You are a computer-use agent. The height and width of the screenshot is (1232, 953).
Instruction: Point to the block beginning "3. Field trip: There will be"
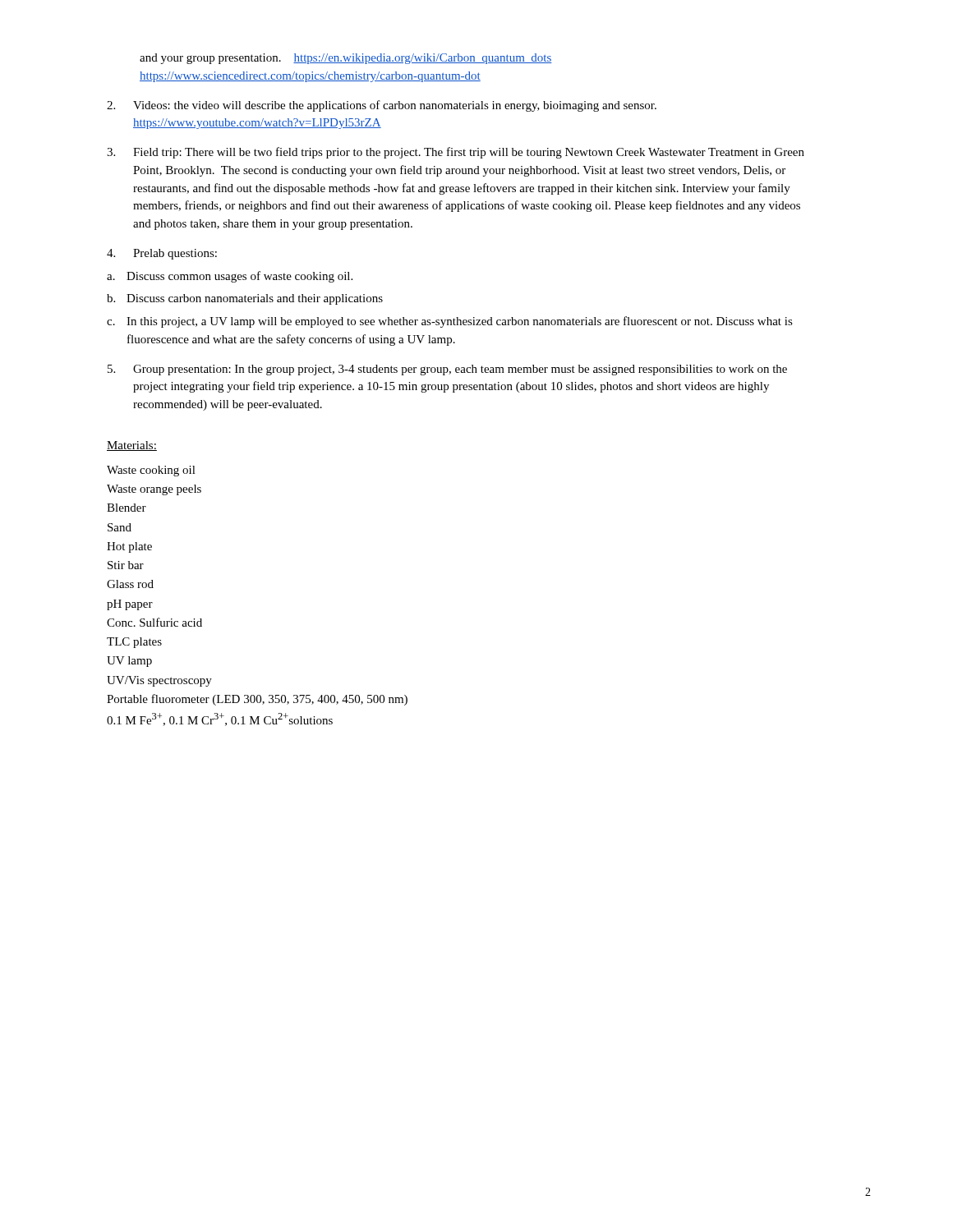(460, 188)
